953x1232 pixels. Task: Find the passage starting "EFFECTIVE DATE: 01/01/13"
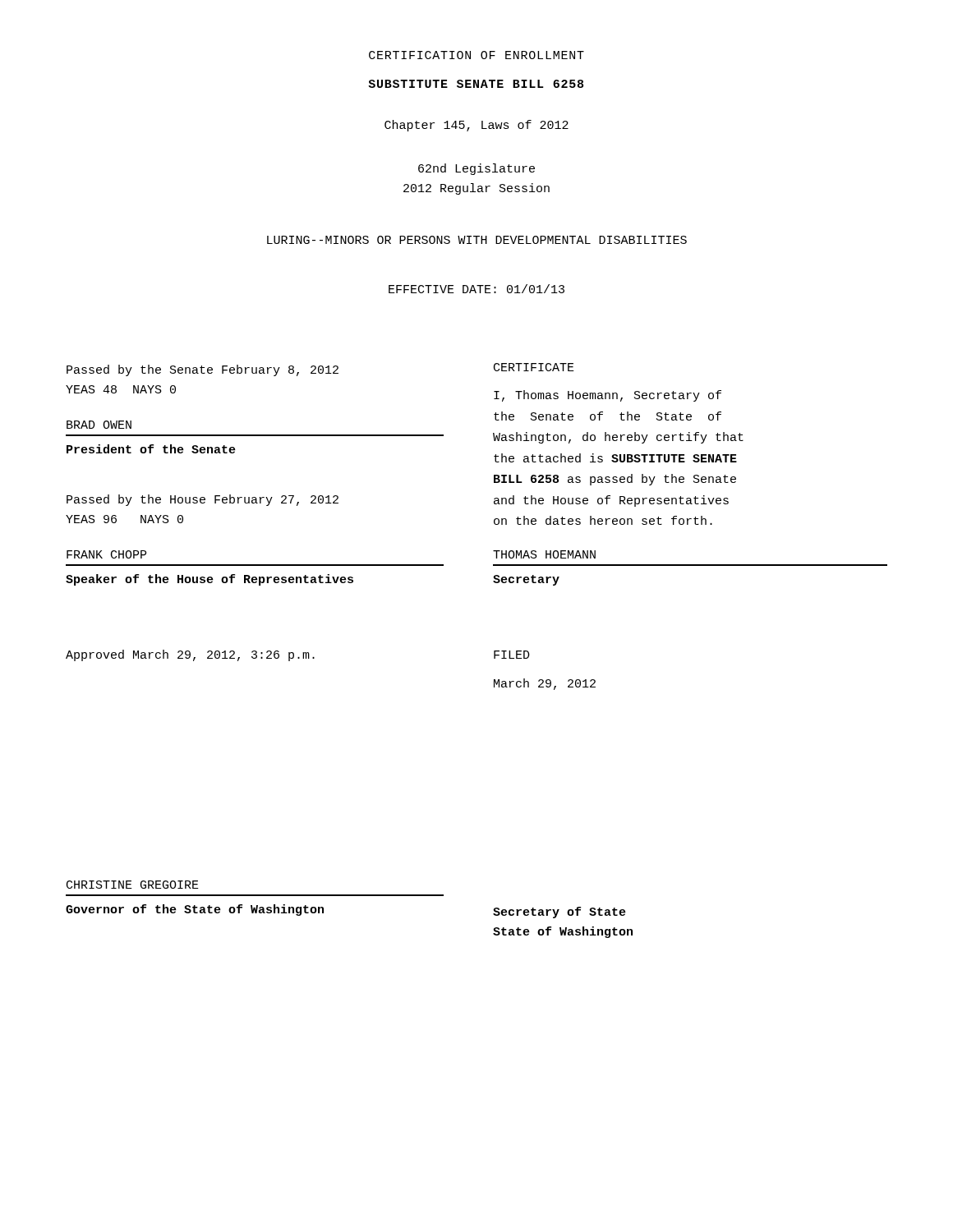tap(476, 290)
